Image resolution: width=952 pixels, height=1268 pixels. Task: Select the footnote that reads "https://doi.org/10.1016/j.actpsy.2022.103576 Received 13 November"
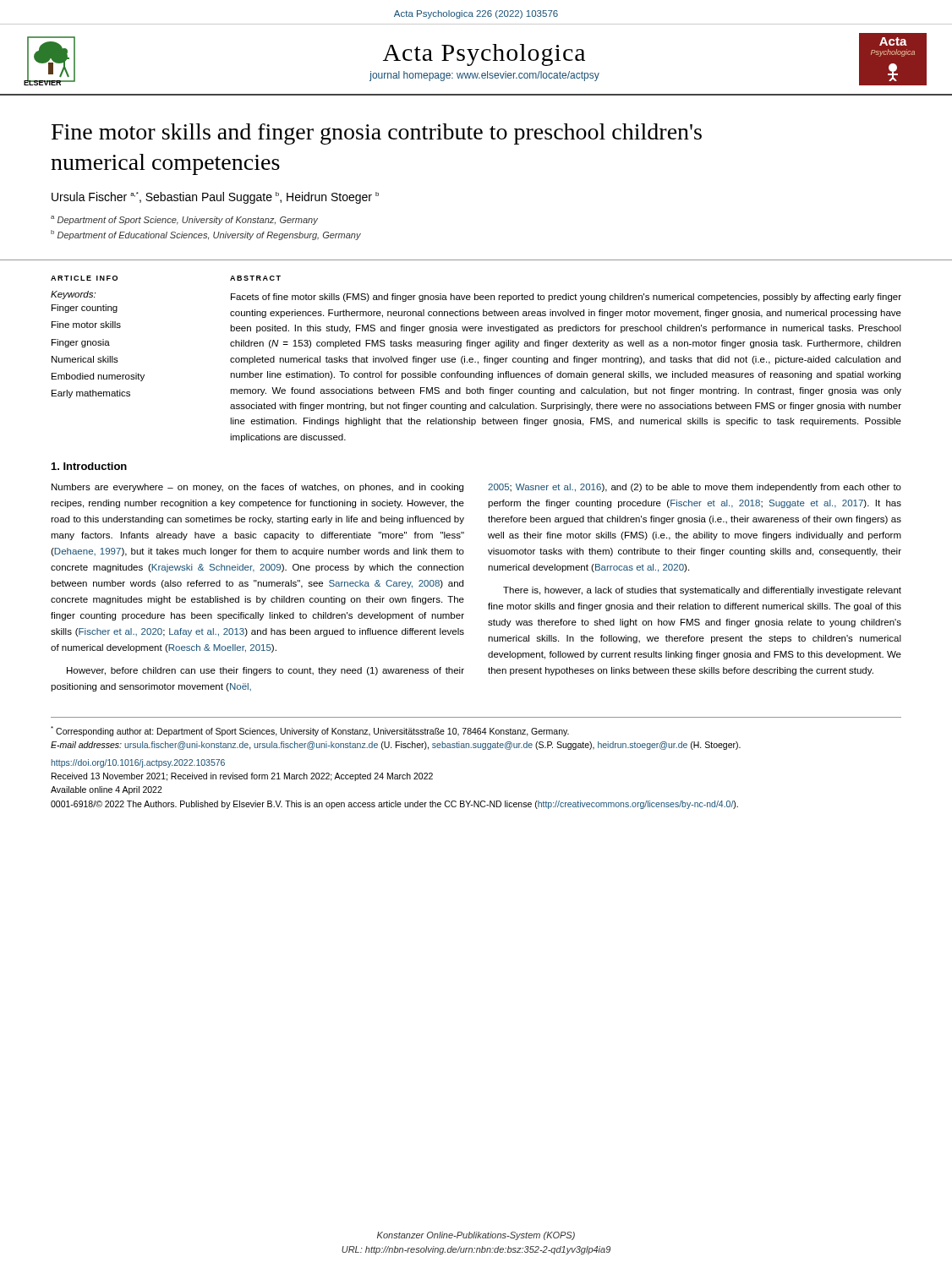[x=395, y=783]
